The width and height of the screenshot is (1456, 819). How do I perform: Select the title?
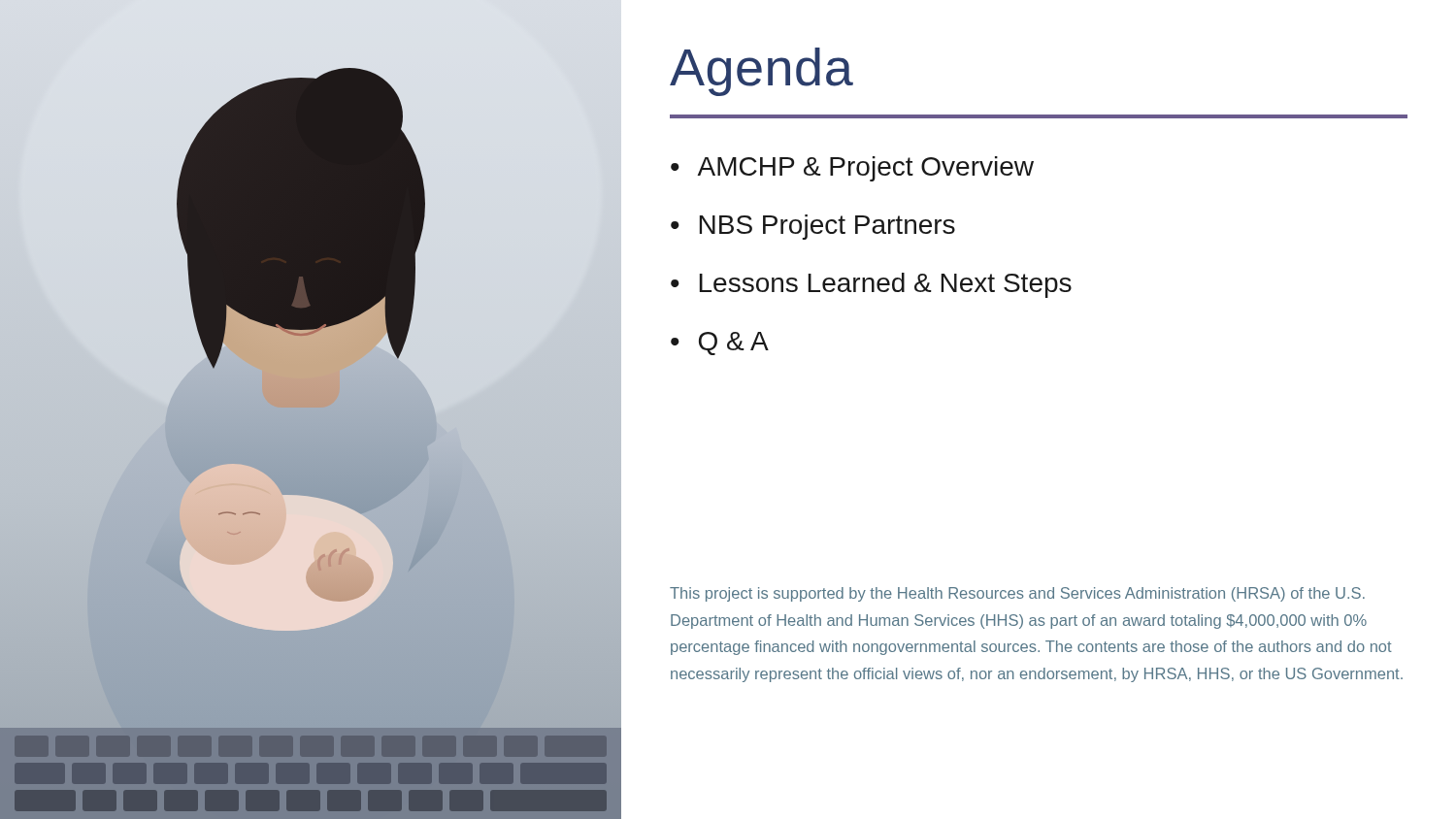[x=762, y=67]
